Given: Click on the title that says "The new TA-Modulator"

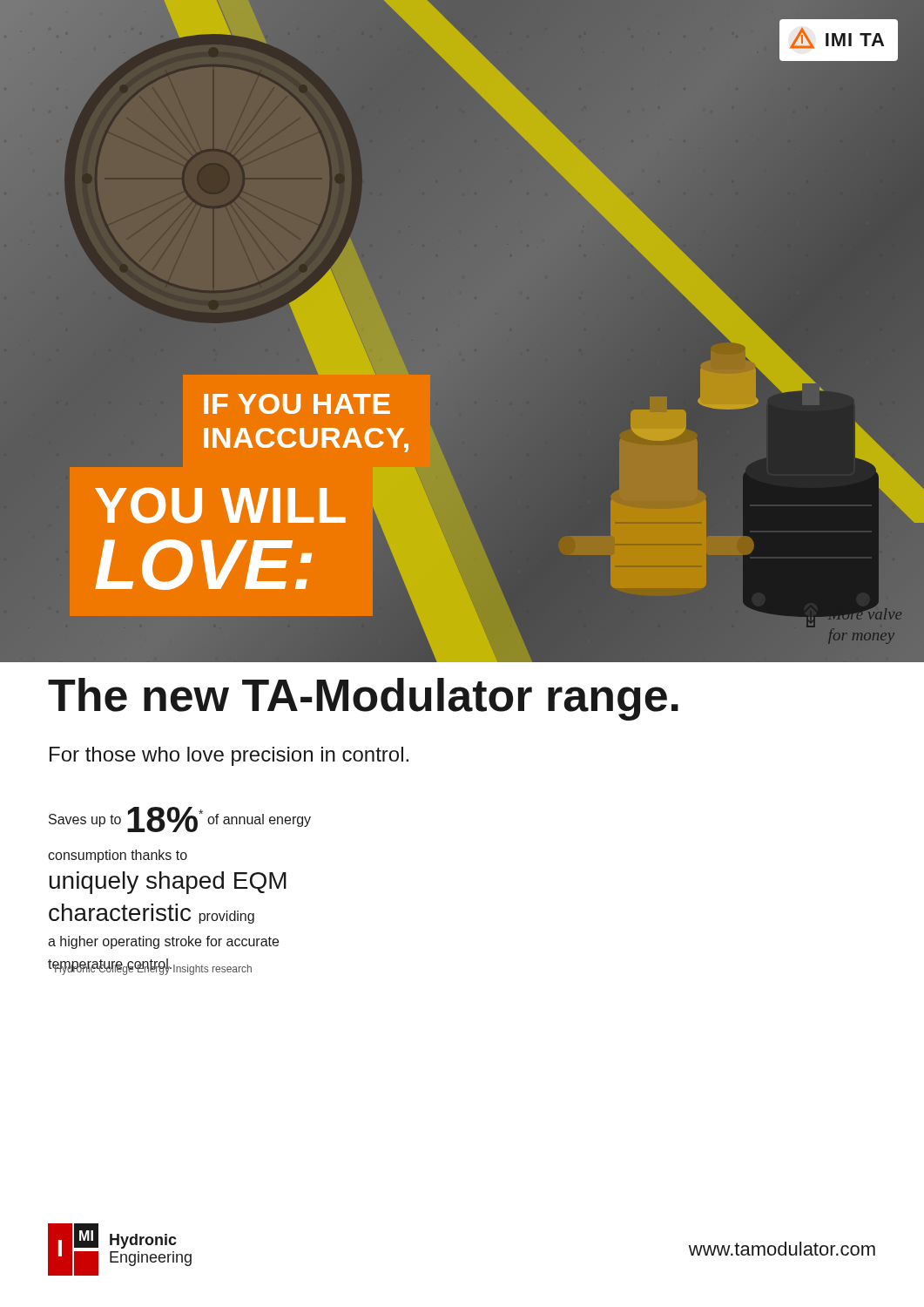Looking at the screenshot, I should click(x=462, y=696).
